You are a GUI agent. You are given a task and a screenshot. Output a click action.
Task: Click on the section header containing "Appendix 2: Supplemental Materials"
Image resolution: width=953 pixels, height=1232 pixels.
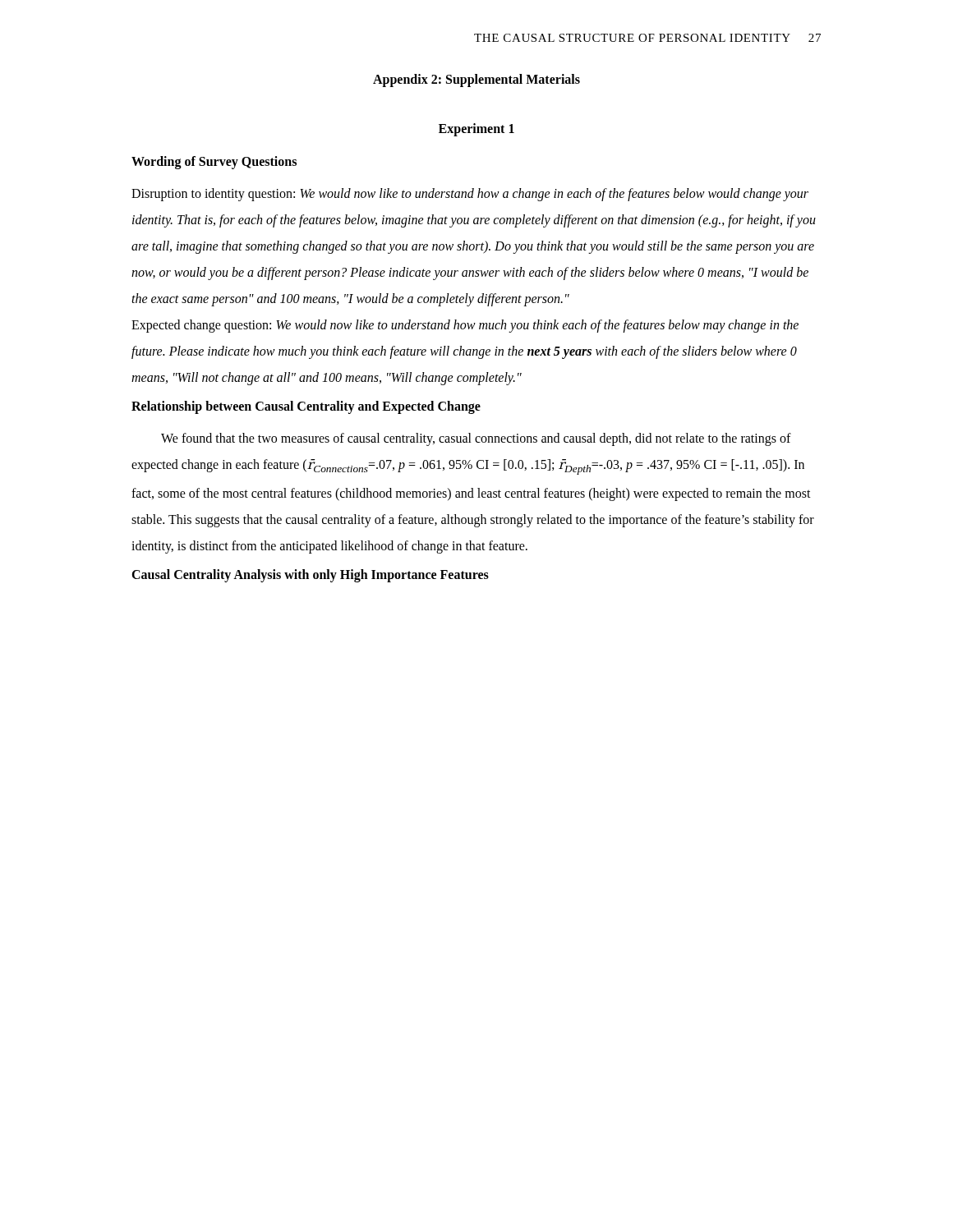476,80
